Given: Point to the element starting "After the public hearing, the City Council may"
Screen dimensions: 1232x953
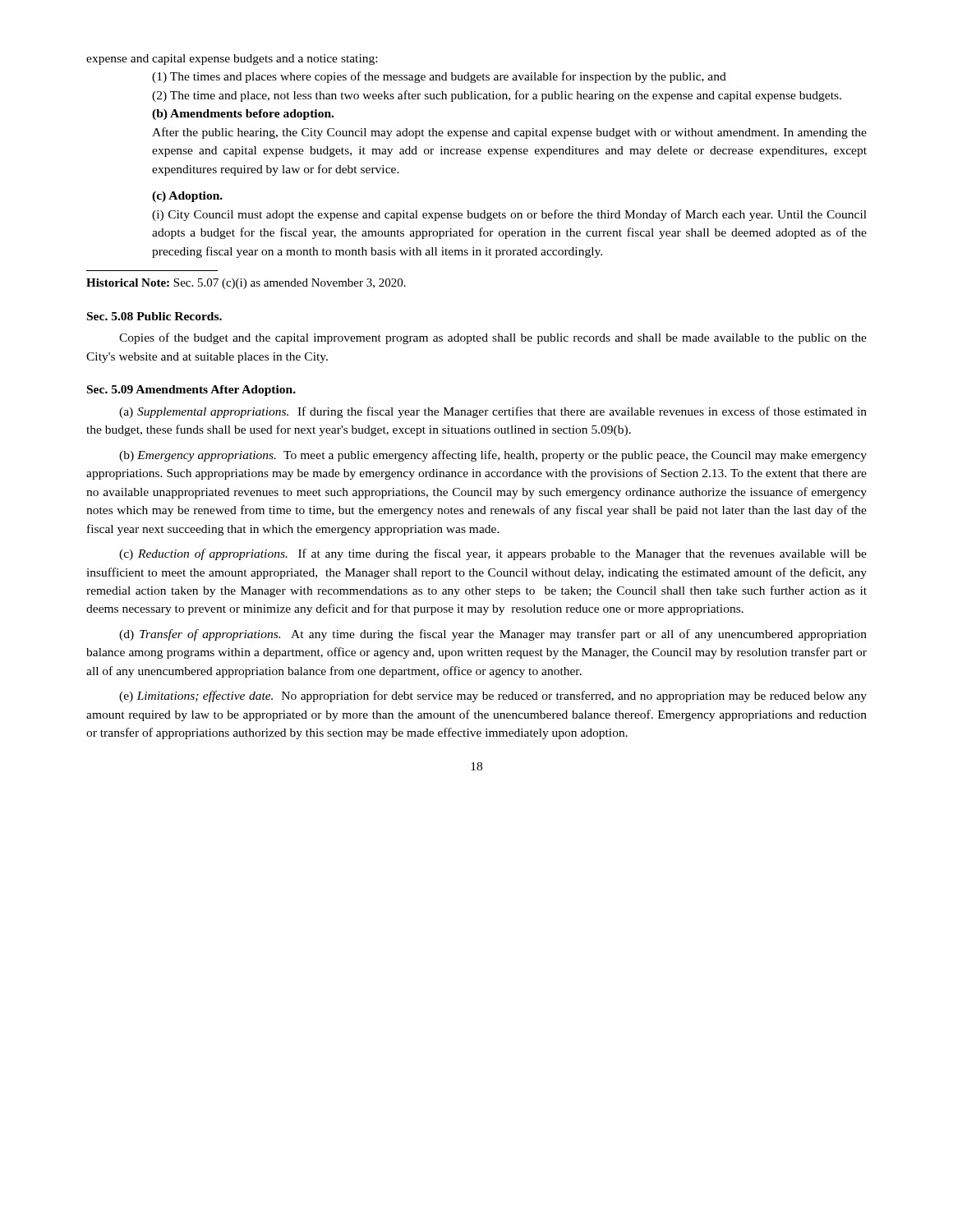Looking at the screenshot, I should [509, 150].
